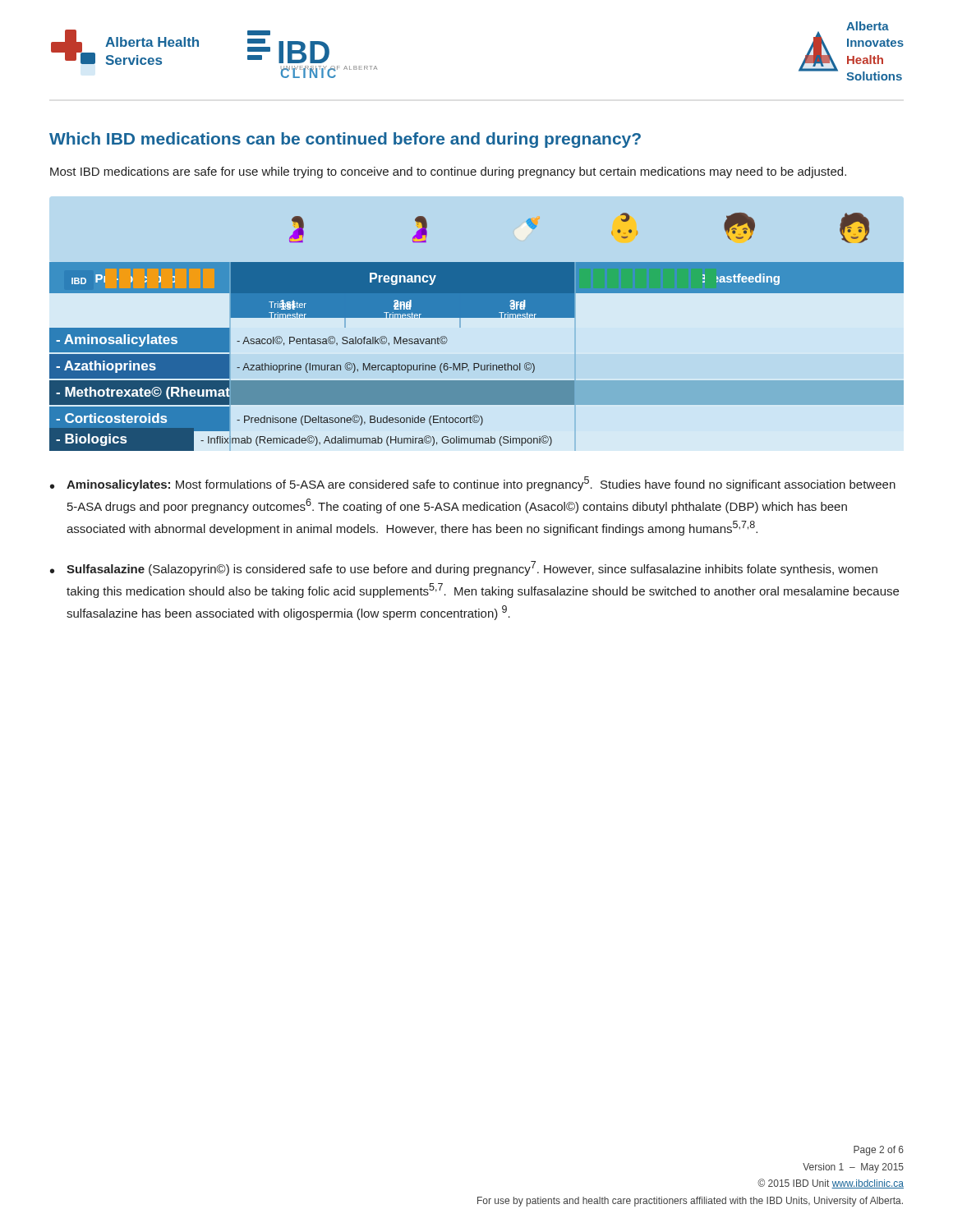Find the text starting "Most IBD medications"
Image resolution: width=953 pixels, height=1232 pixels.
pos(448,171)
